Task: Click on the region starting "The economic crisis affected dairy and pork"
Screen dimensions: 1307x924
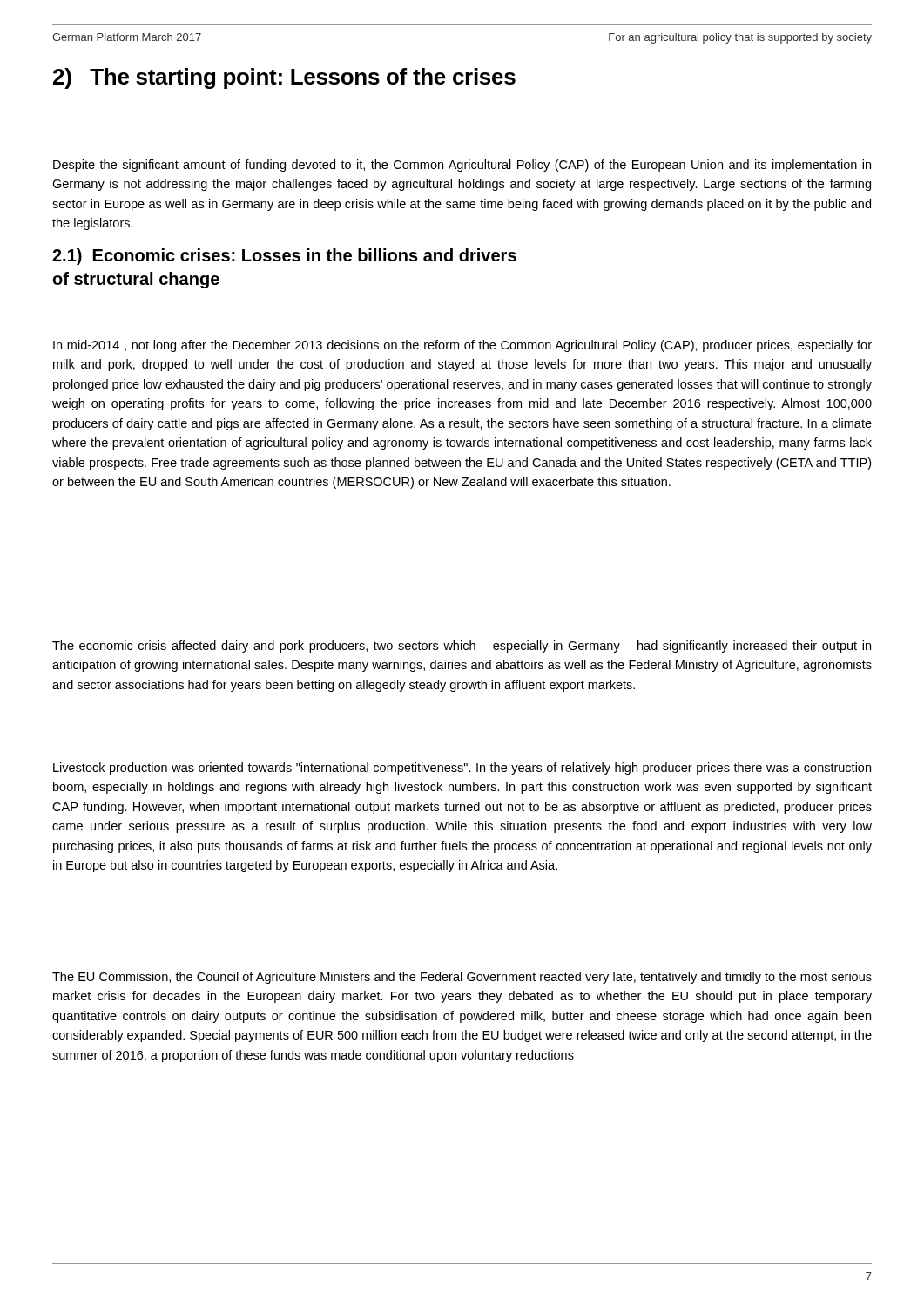Action: click(462, 665)
